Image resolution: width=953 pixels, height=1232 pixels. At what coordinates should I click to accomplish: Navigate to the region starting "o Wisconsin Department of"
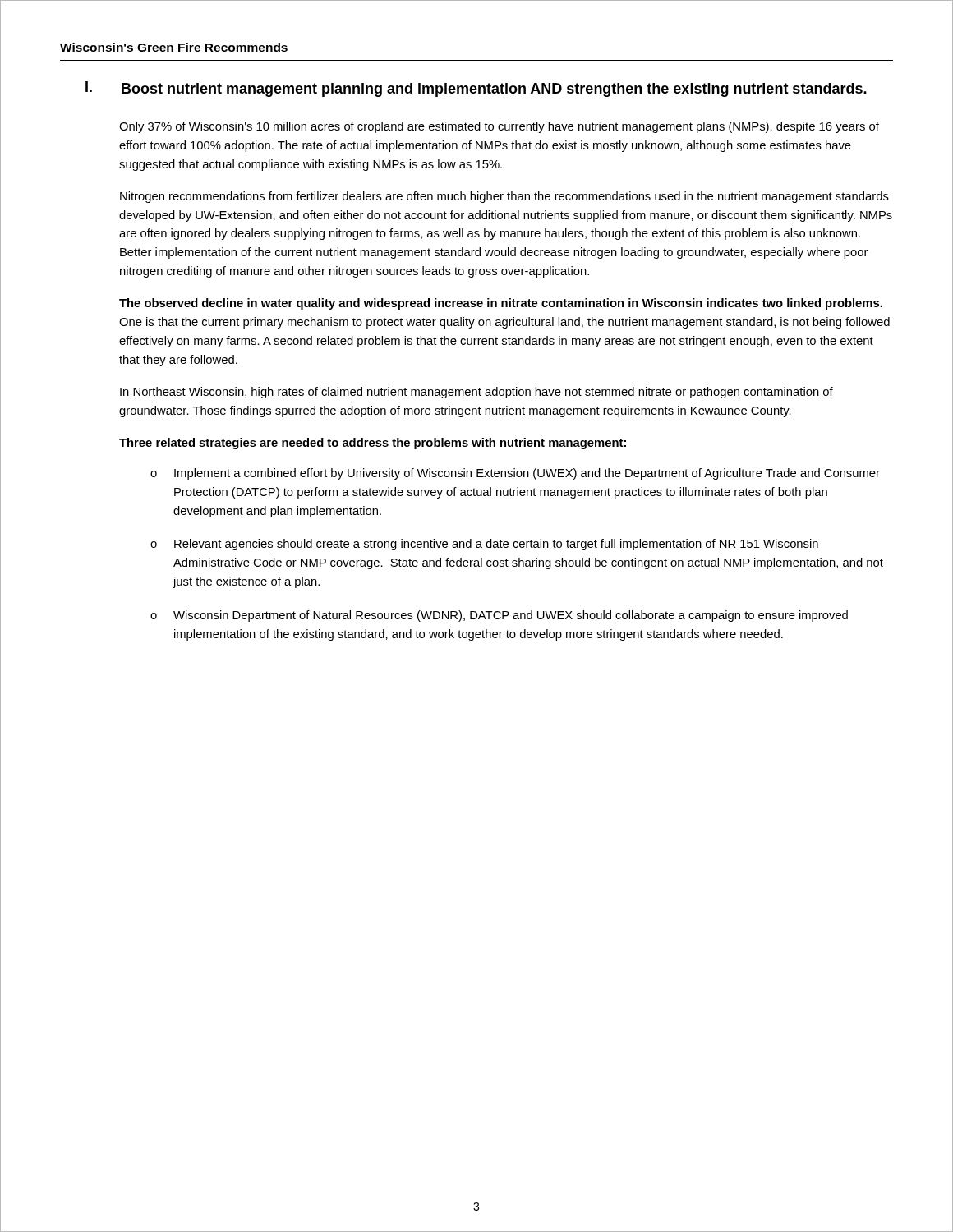pos(522,625)
